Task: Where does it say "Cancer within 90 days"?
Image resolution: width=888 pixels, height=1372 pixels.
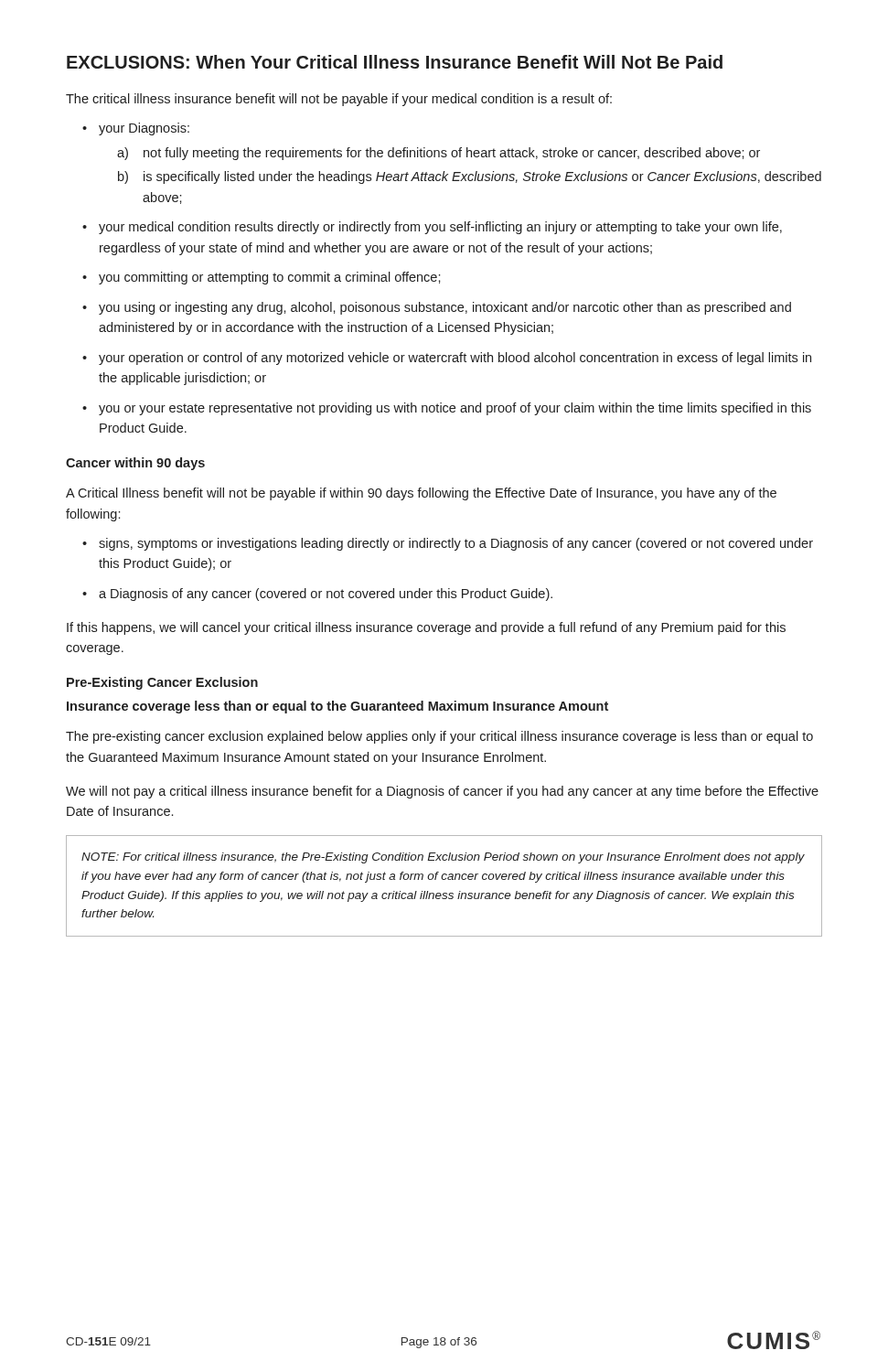Action: [135, 464]
